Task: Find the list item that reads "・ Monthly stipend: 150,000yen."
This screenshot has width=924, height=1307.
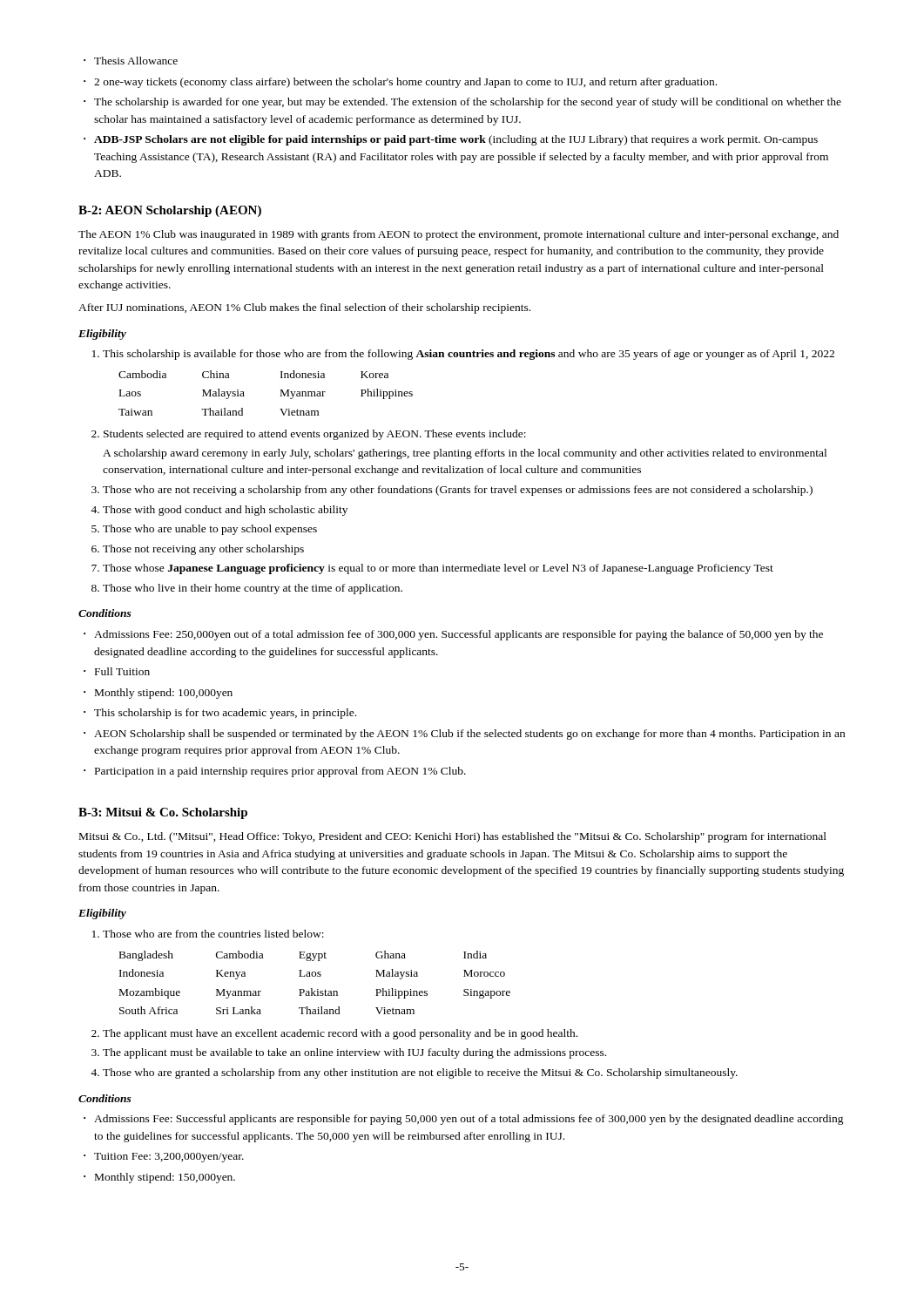Action: (x=157, y=1177)
